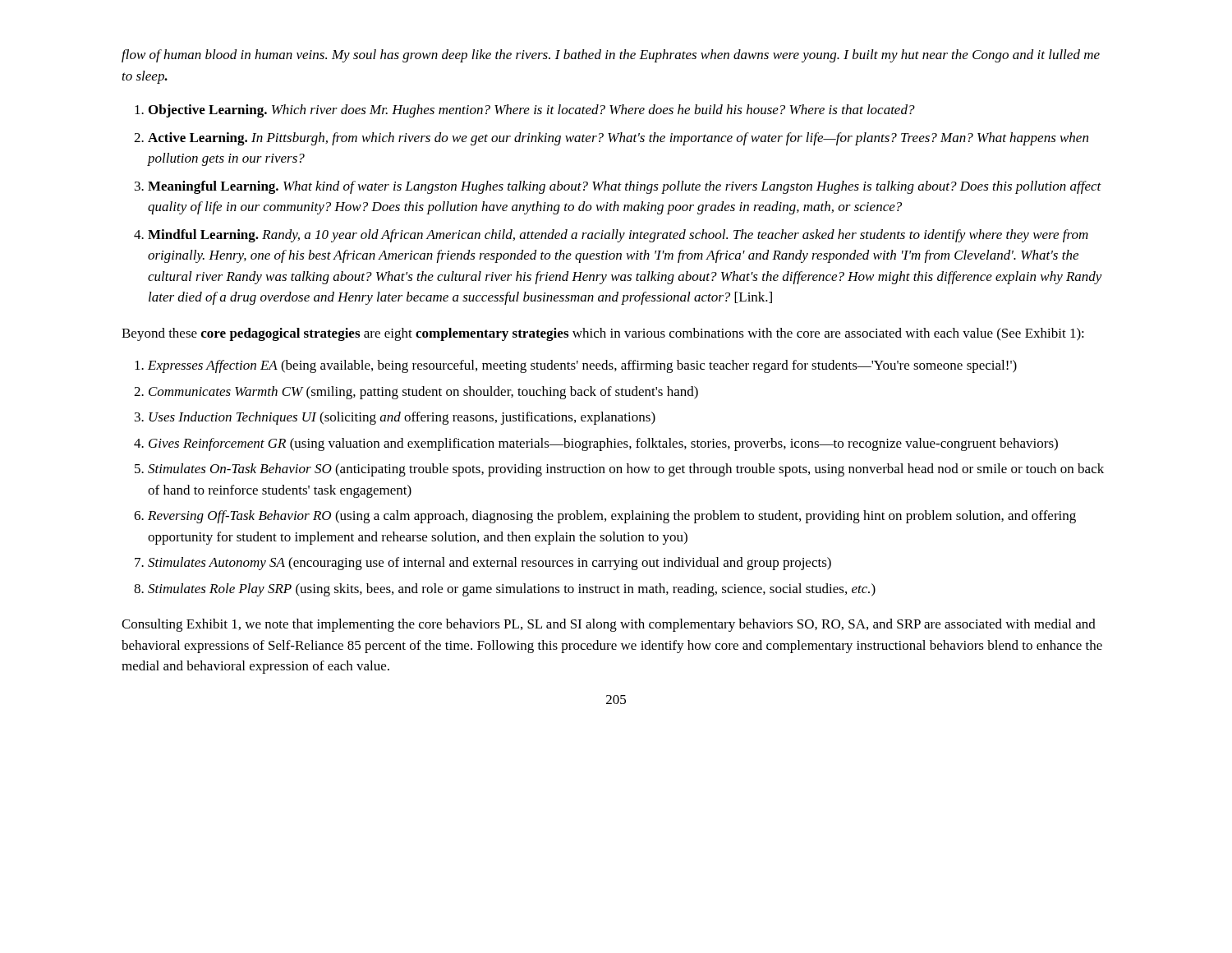Click on the list item that reads "Stimulates On-Task Behavior SO (anticipating trouble spots, providing"

pyautogui.click(x=626, y=479)
